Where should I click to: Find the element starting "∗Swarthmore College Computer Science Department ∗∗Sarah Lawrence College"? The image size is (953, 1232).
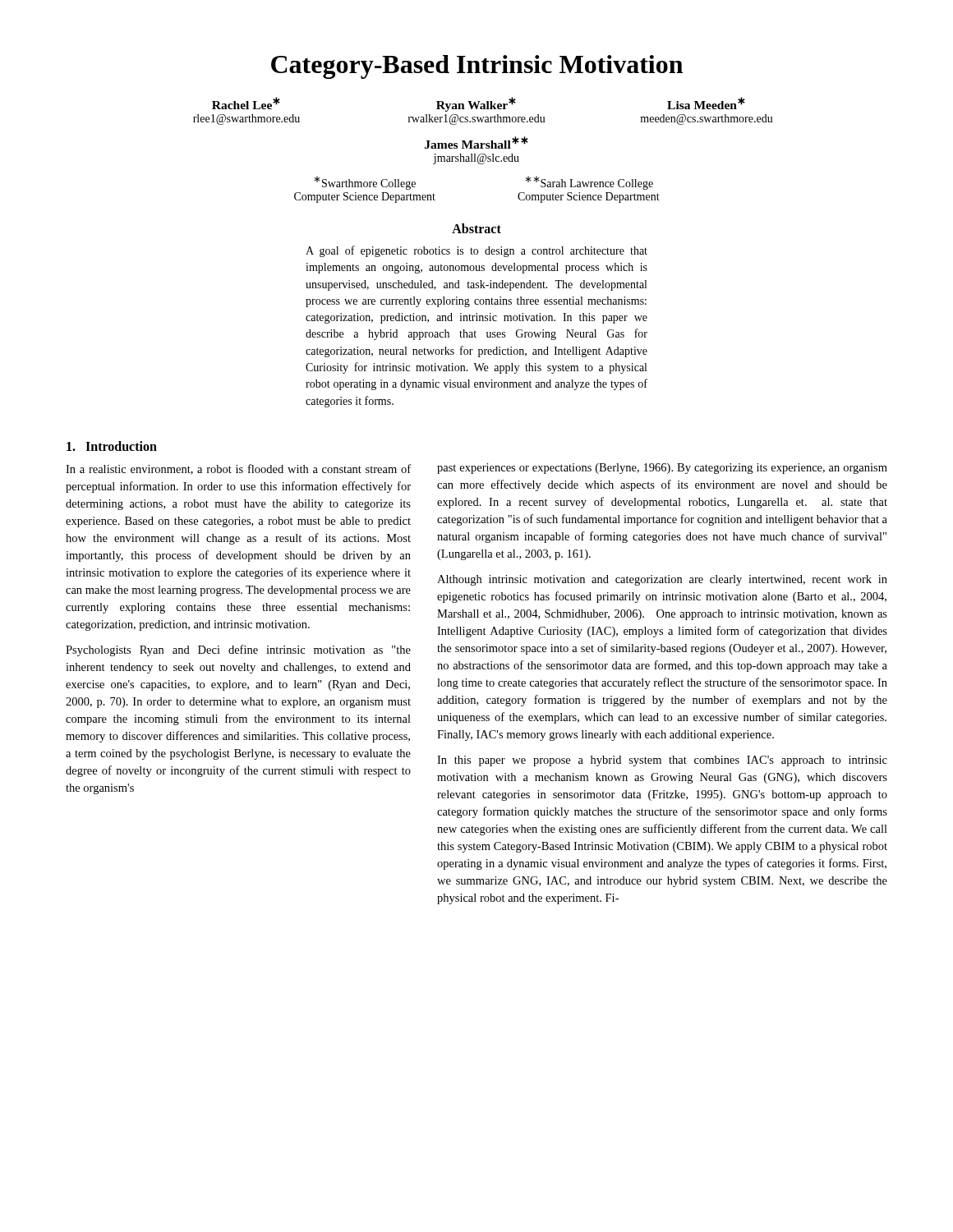coord(365,182)
